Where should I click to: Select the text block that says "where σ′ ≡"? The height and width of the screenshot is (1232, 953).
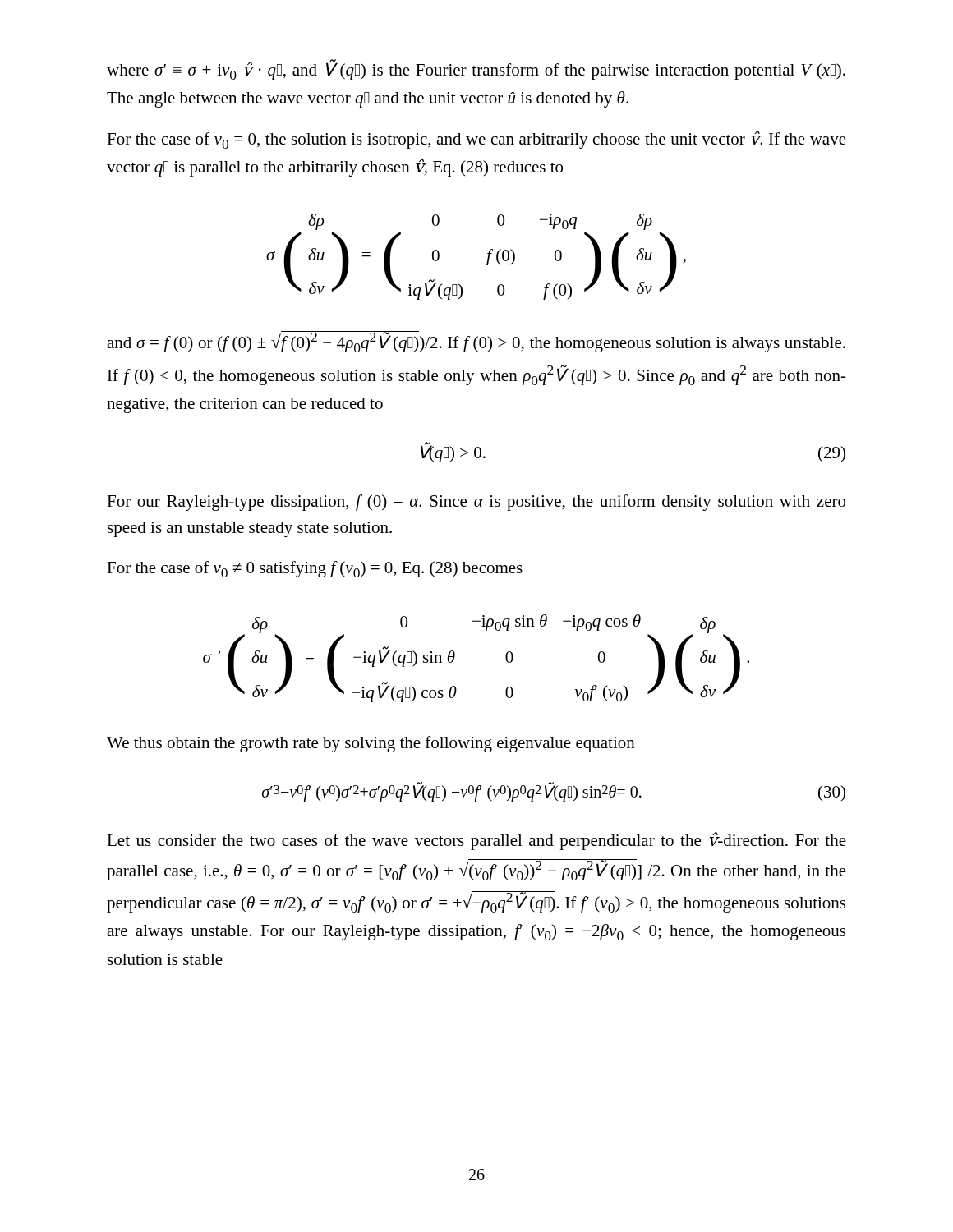tap(476, 85)
